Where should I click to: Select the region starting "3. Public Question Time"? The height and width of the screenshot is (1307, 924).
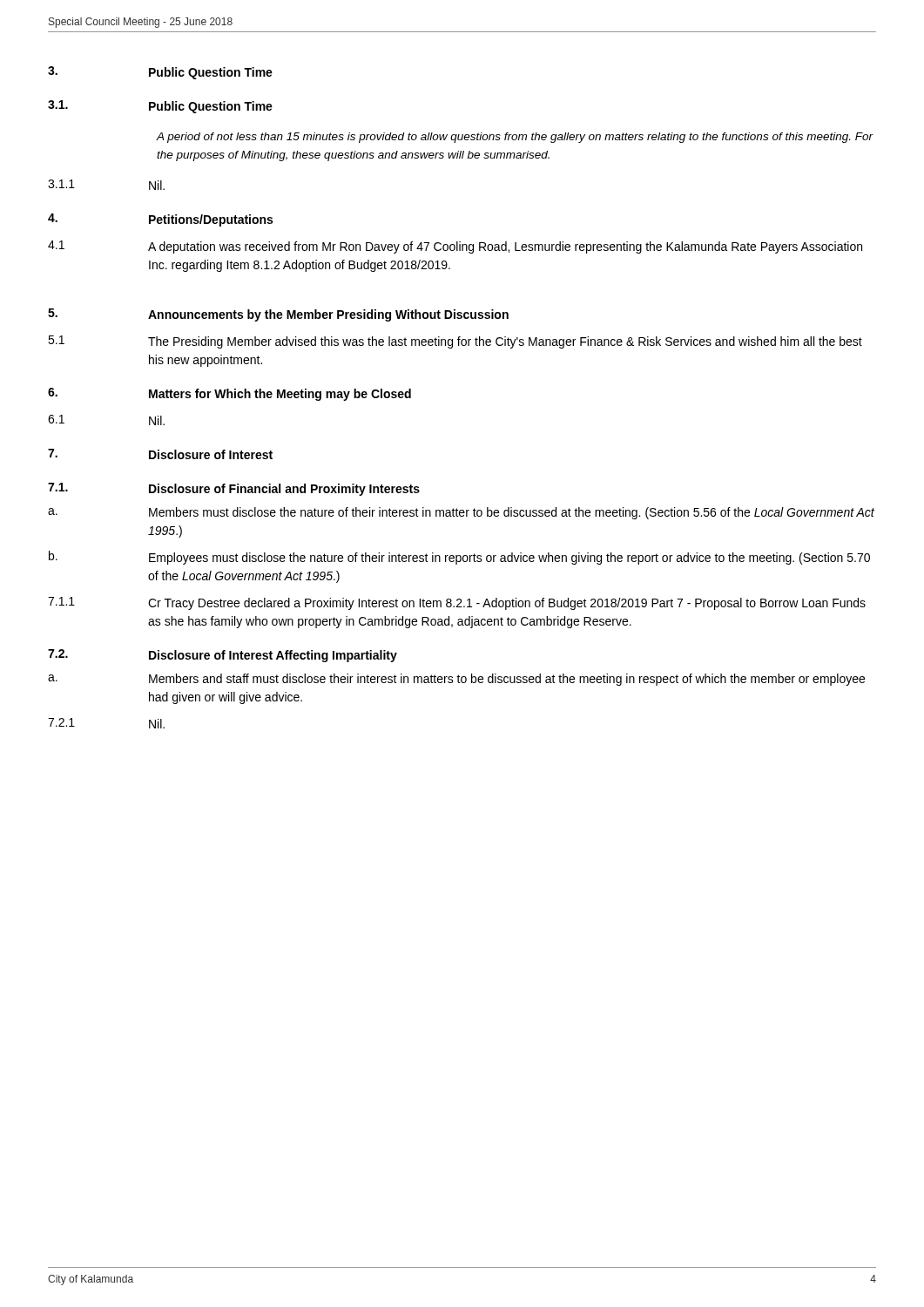[x=160, y=73]
